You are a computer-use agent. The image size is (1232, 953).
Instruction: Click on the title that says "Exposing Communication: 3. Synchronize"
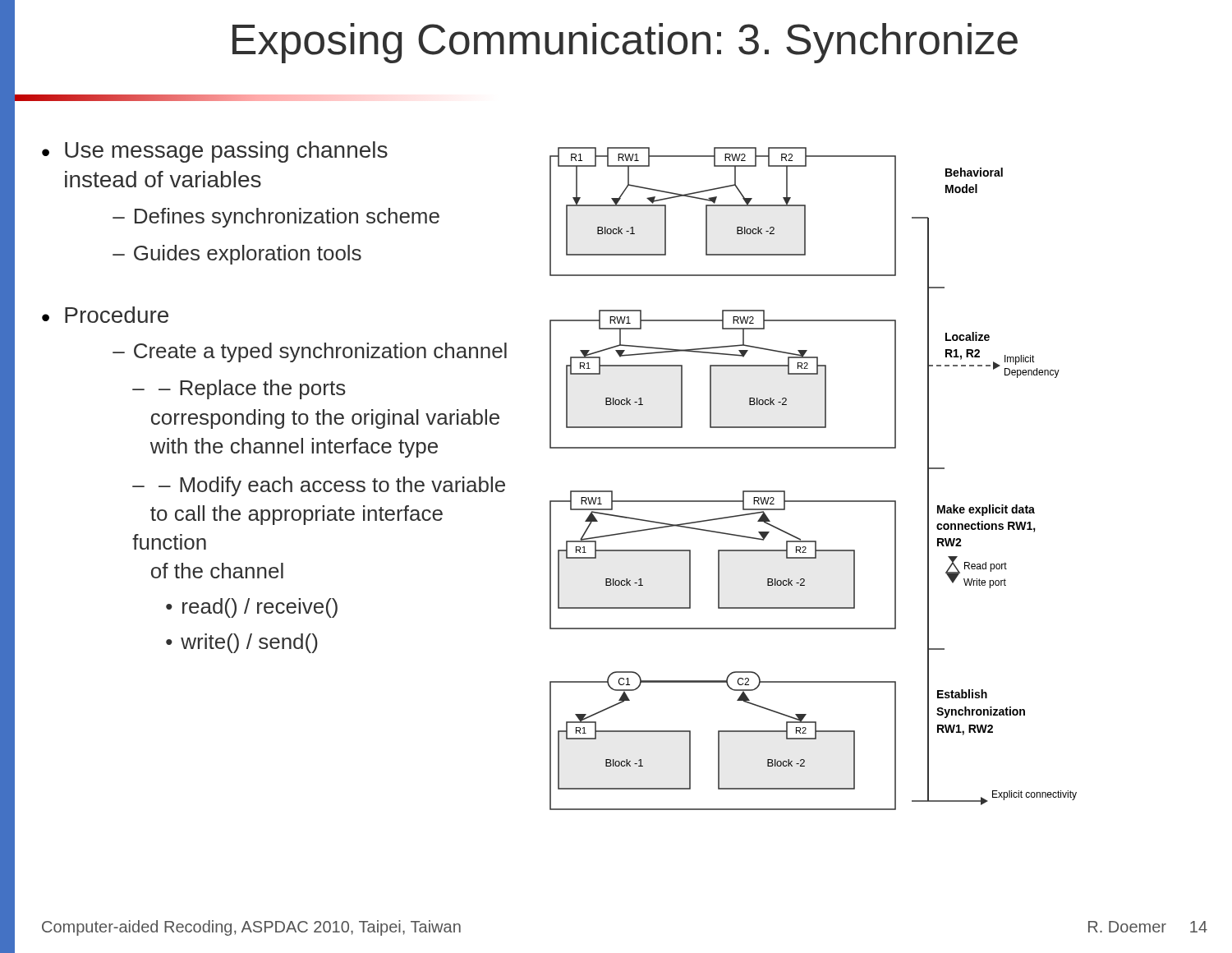point(624,39)
